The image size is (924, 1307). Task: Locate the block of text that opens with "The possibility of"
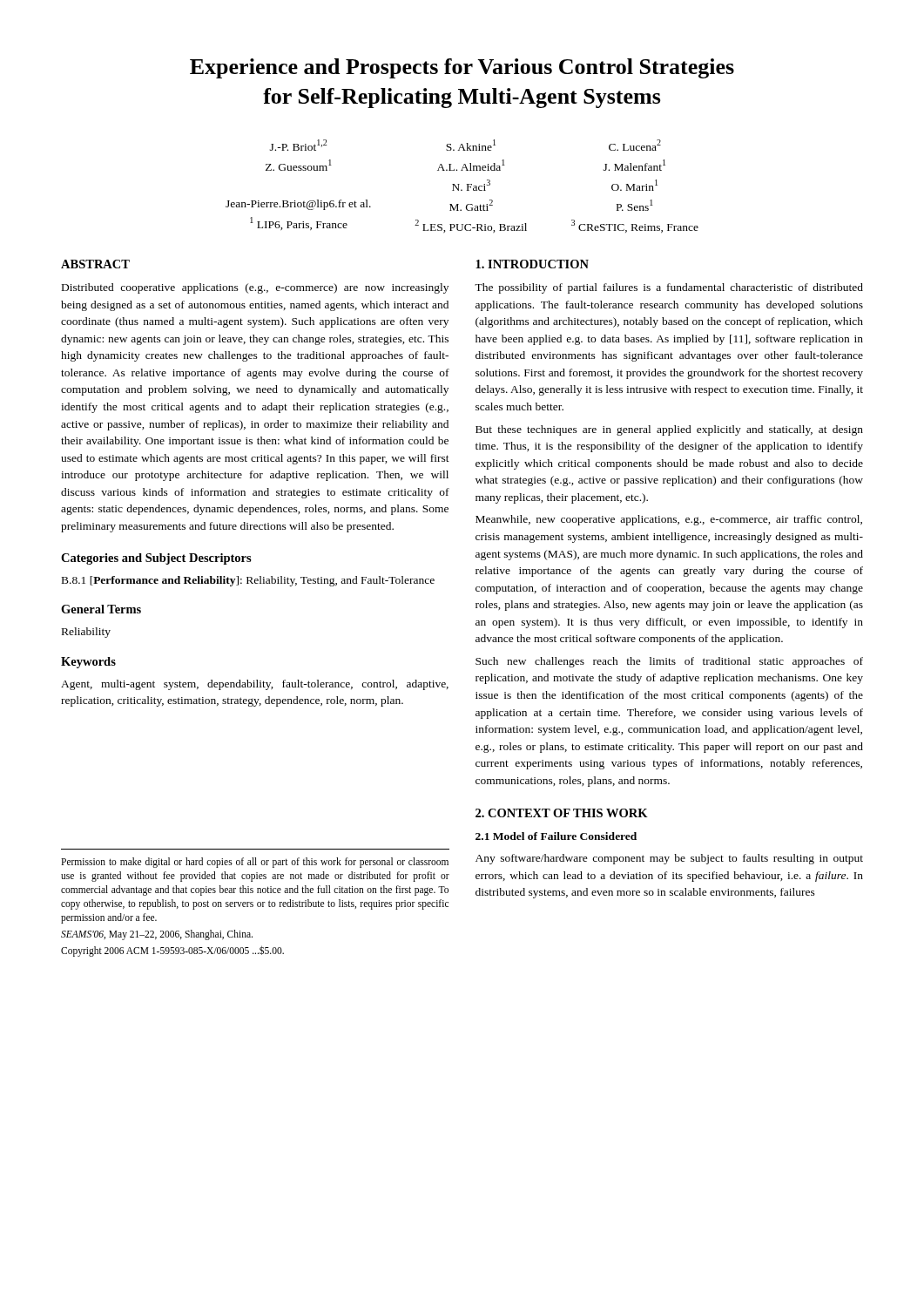point(669,534)
